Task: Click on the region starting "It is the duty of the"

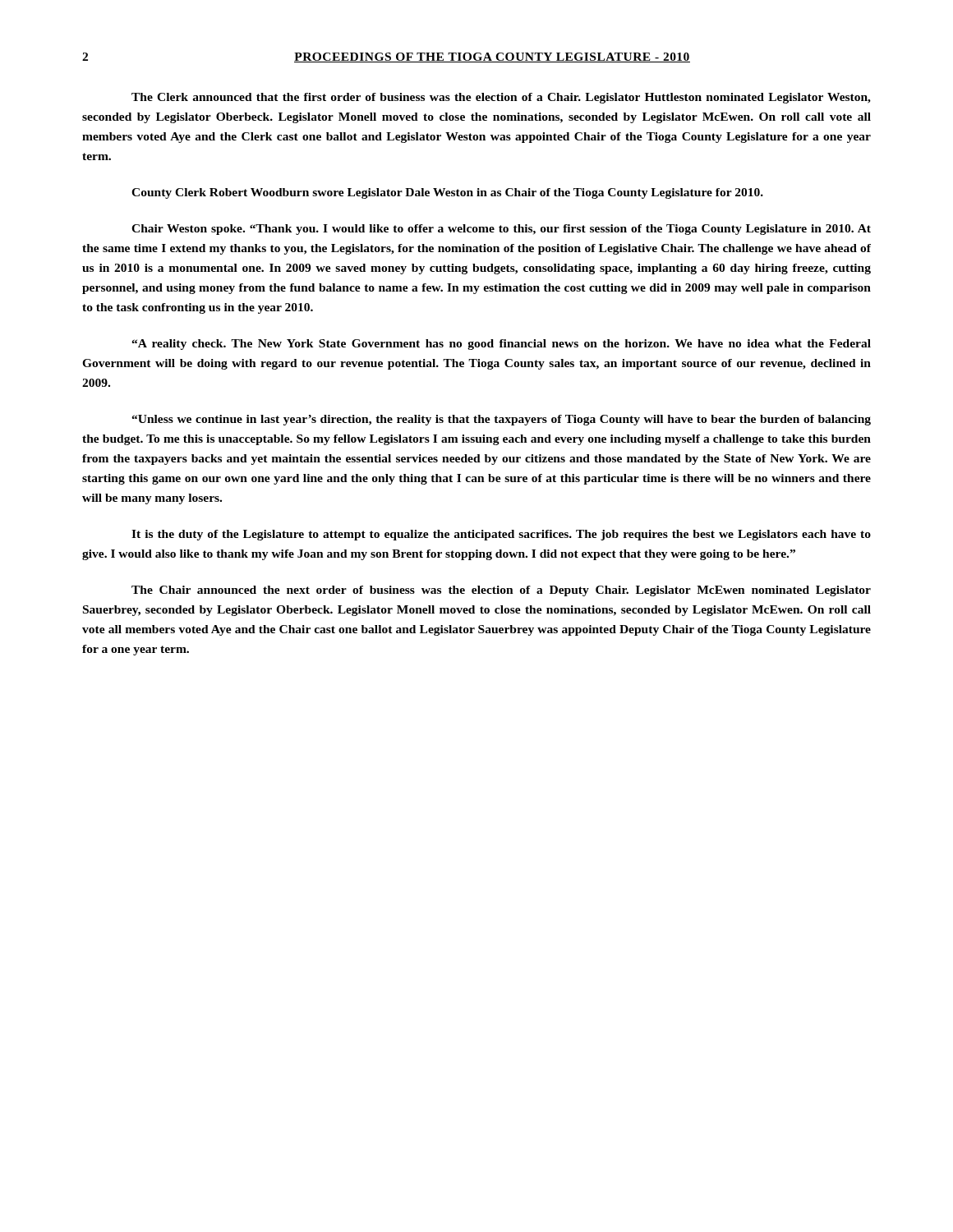Action: (476, 544)
